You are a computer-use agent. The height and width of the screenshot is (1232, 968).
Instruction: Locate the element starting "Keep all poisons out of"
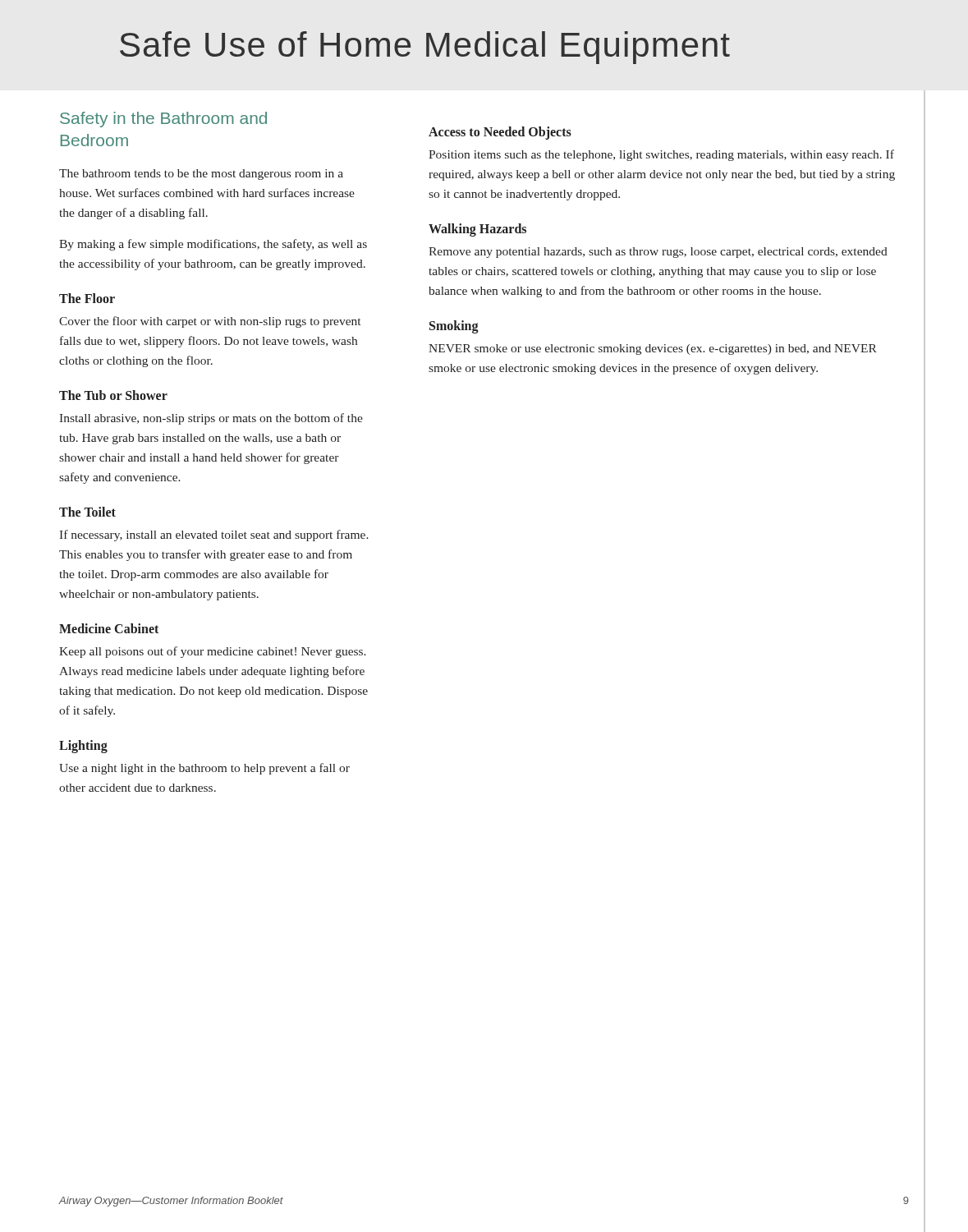215,681
